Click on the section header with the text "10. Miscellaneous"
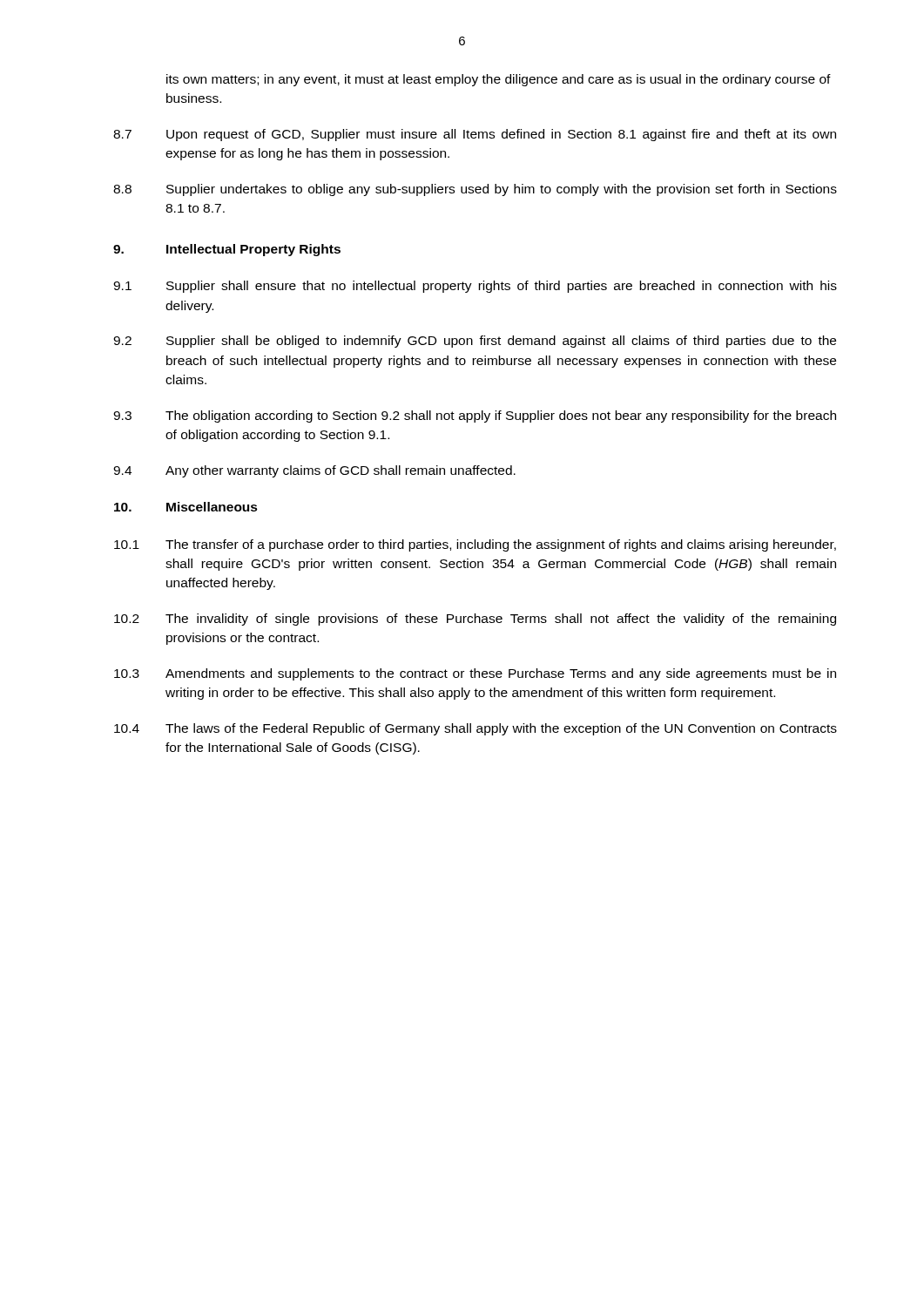Image resolution: width=924 pixels, height=1307 pixels. point(186,507)
